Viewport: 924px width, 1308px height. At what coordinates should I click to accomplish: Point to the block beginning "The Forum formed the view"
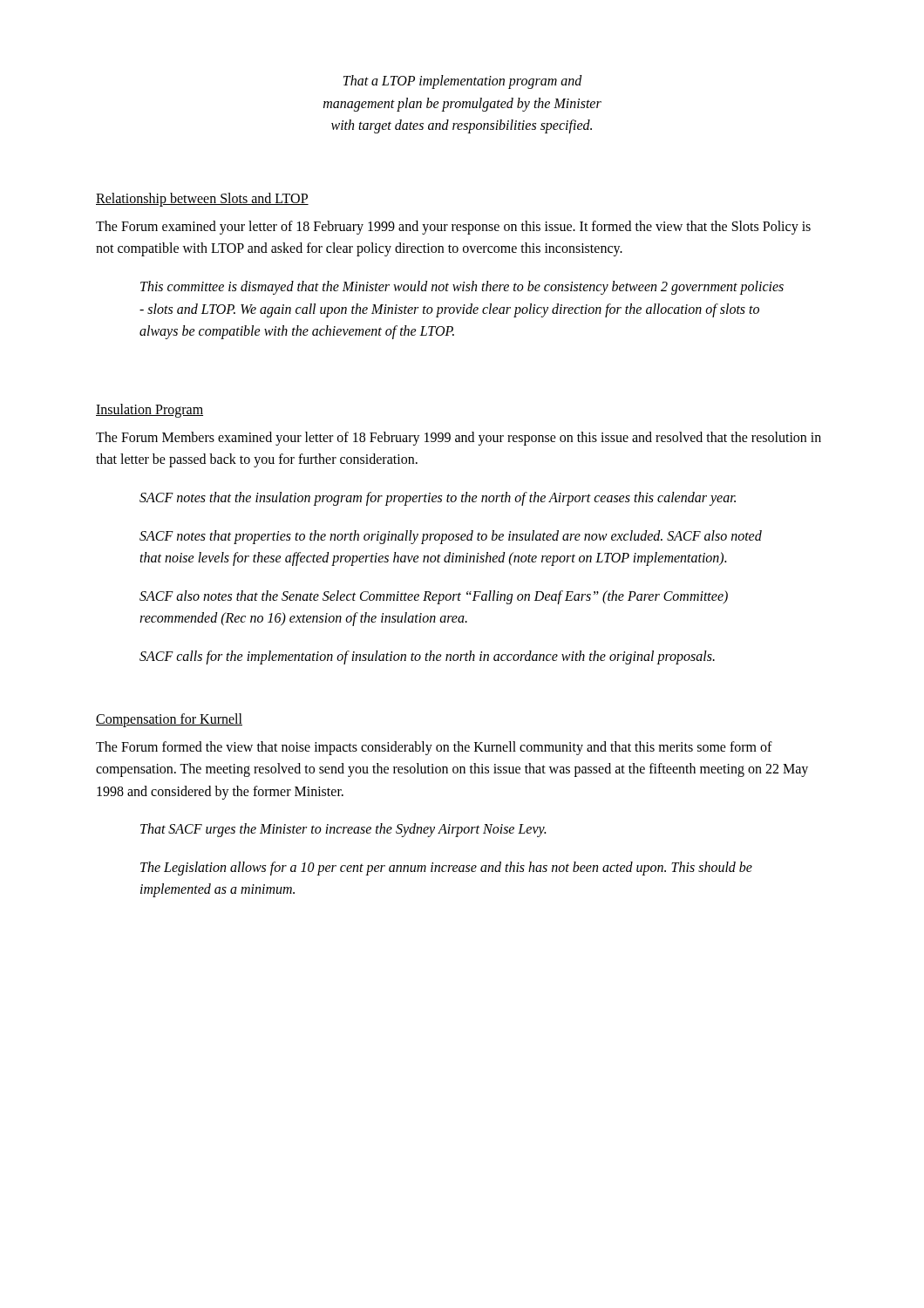[x=462, y=769]
